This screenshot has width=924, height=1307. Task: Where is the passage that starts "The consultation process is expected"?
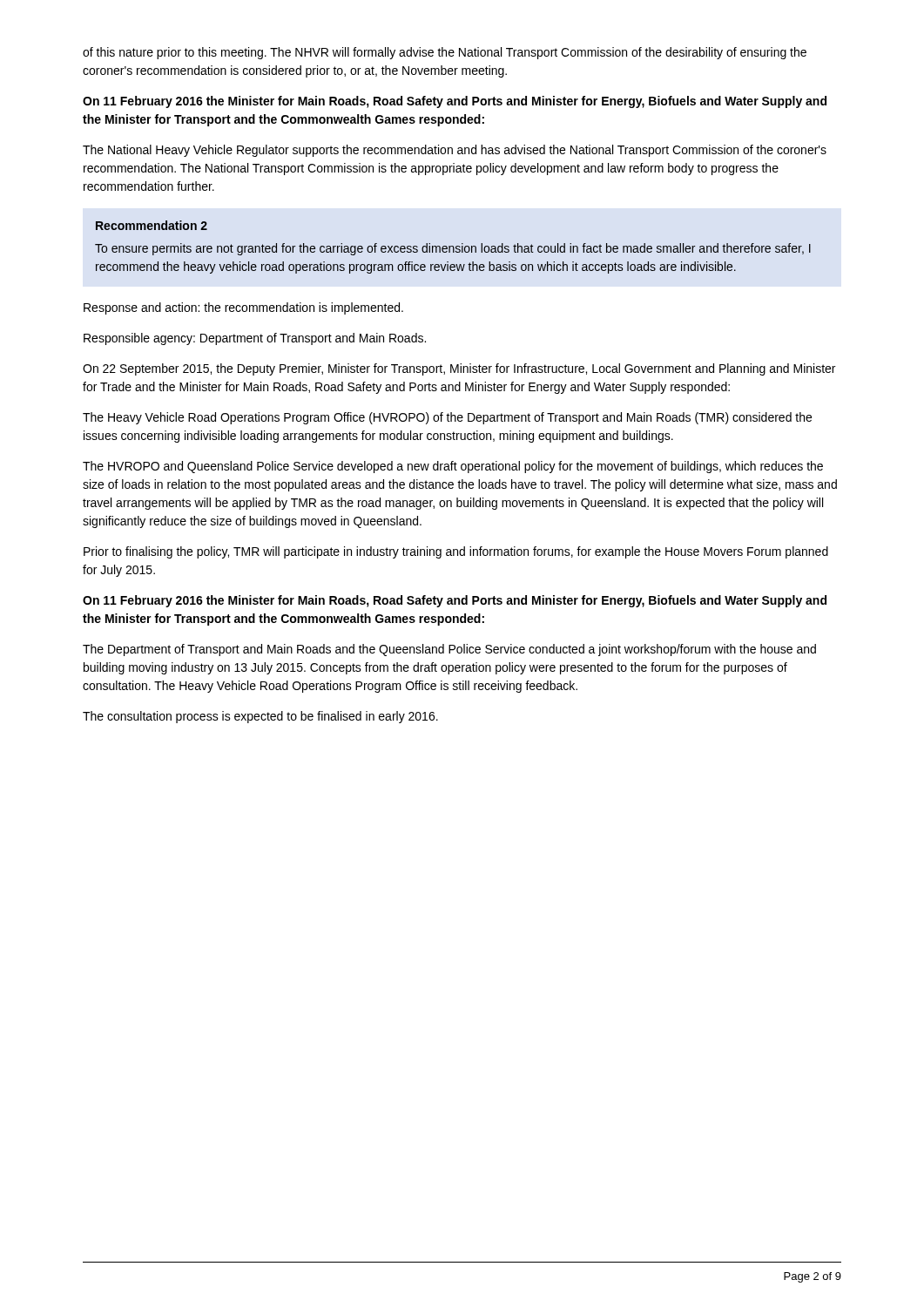[261, 716]
